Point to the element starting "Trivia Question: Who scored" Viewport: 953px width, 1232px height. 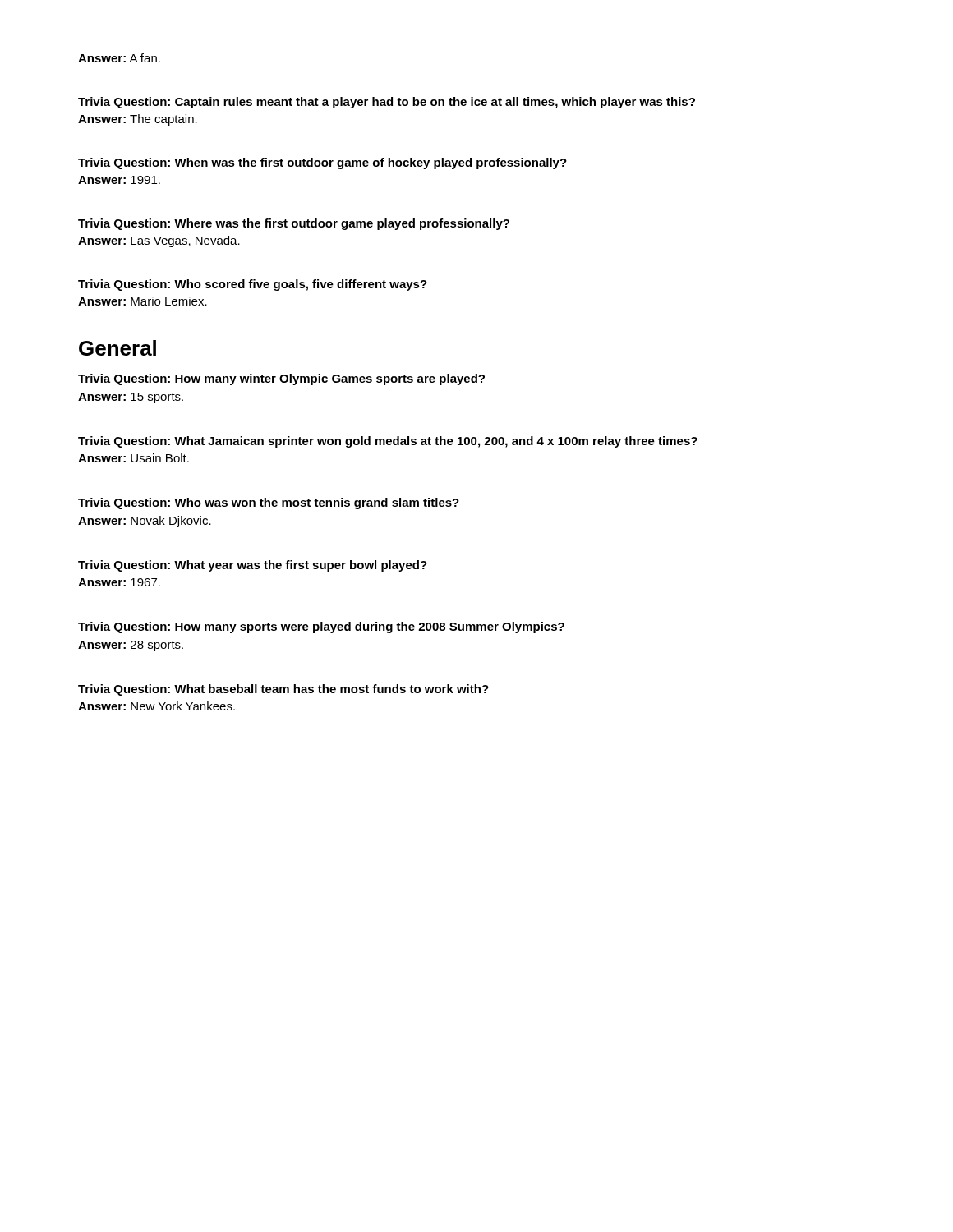(253, 292)
